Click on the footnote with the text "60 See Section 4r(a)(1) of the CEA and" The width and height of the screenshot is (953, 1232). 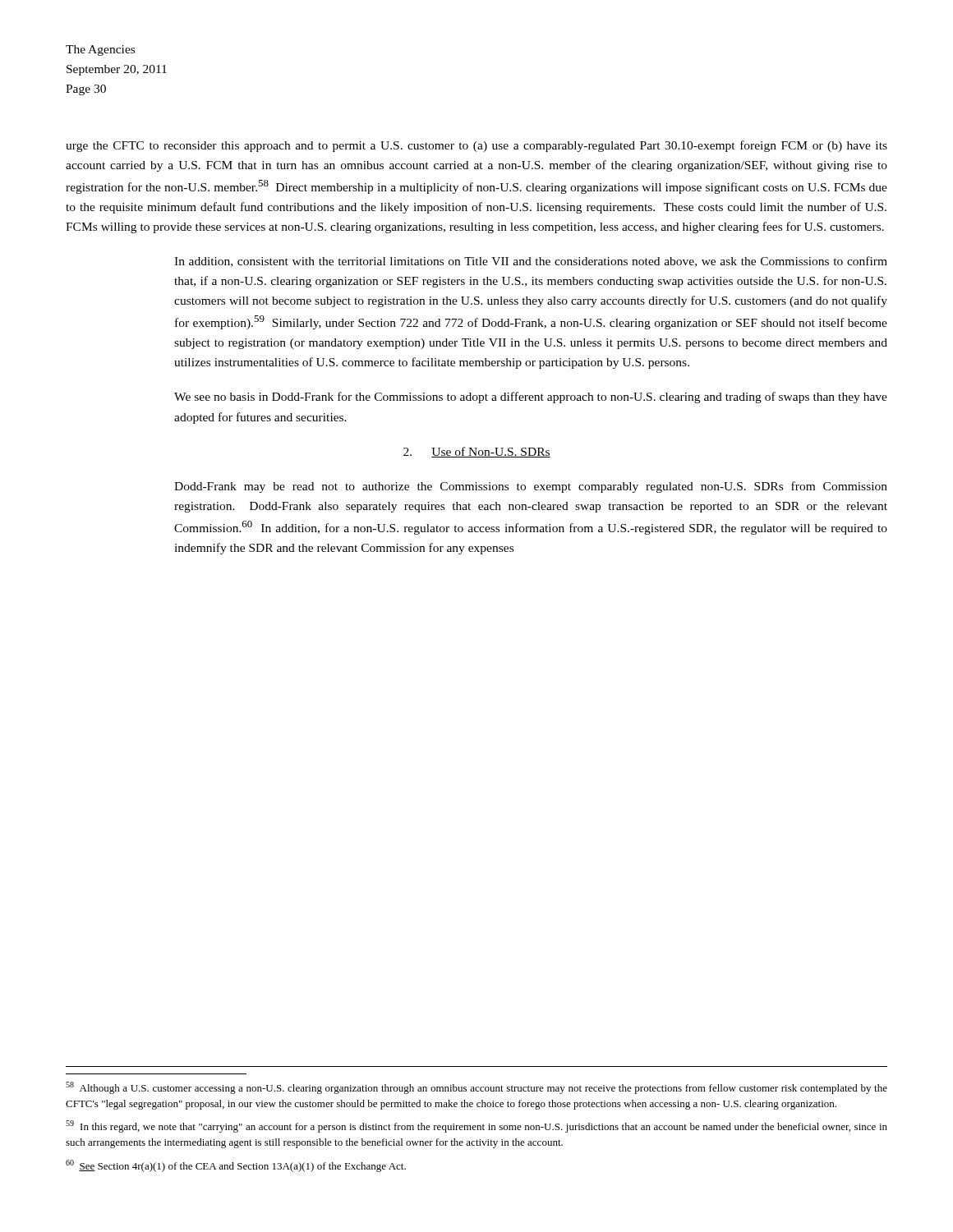[x=236, y=1166]
